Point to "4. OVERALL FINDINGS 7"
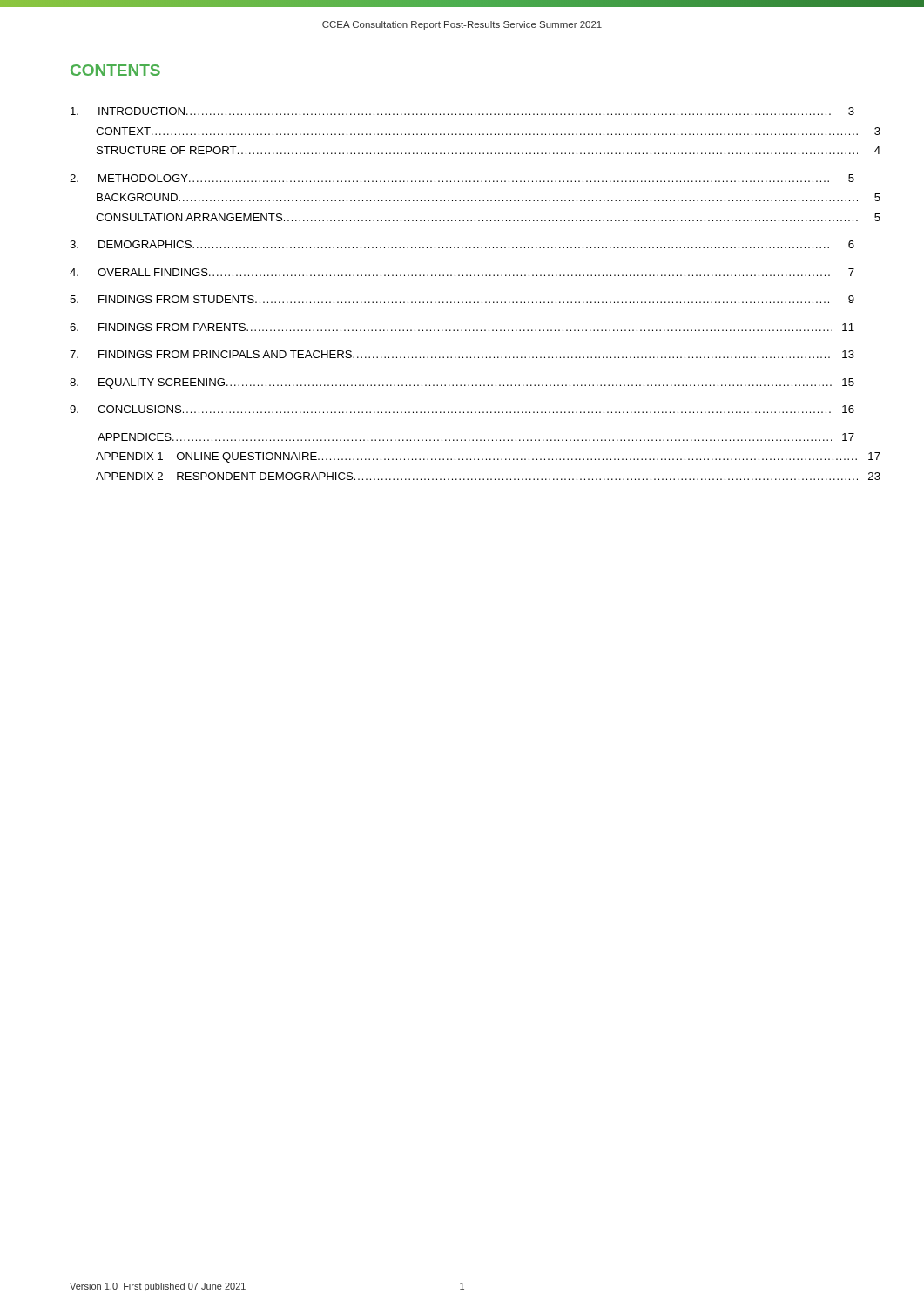This screenshot has height=1307, width=924. 462,272
